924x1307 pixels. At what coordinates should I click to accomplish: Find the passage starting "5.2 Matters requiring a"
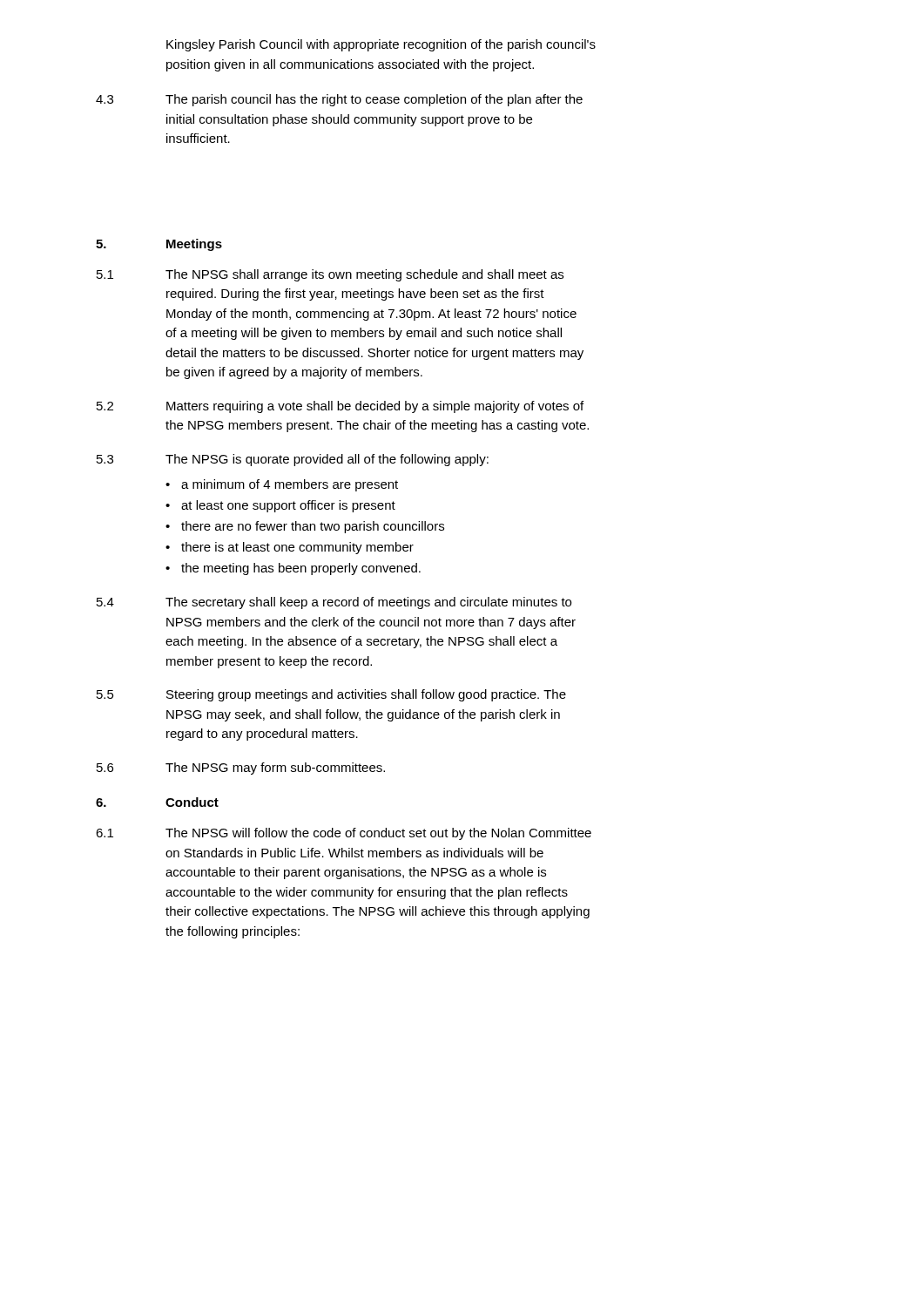click(x=471, y=416)
